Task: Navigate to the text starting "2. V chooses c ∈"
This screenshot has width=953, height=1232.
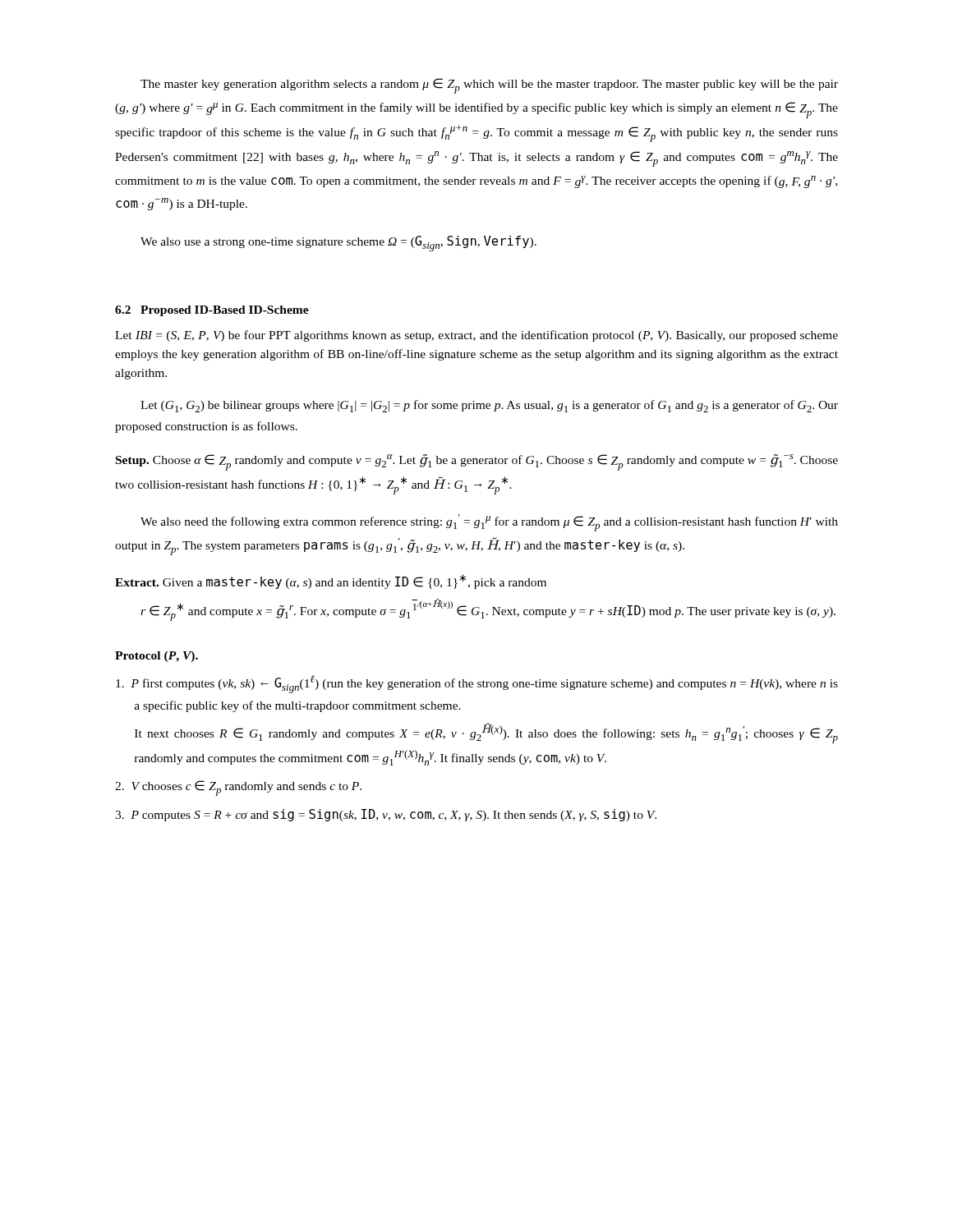Action: (238, 788)
